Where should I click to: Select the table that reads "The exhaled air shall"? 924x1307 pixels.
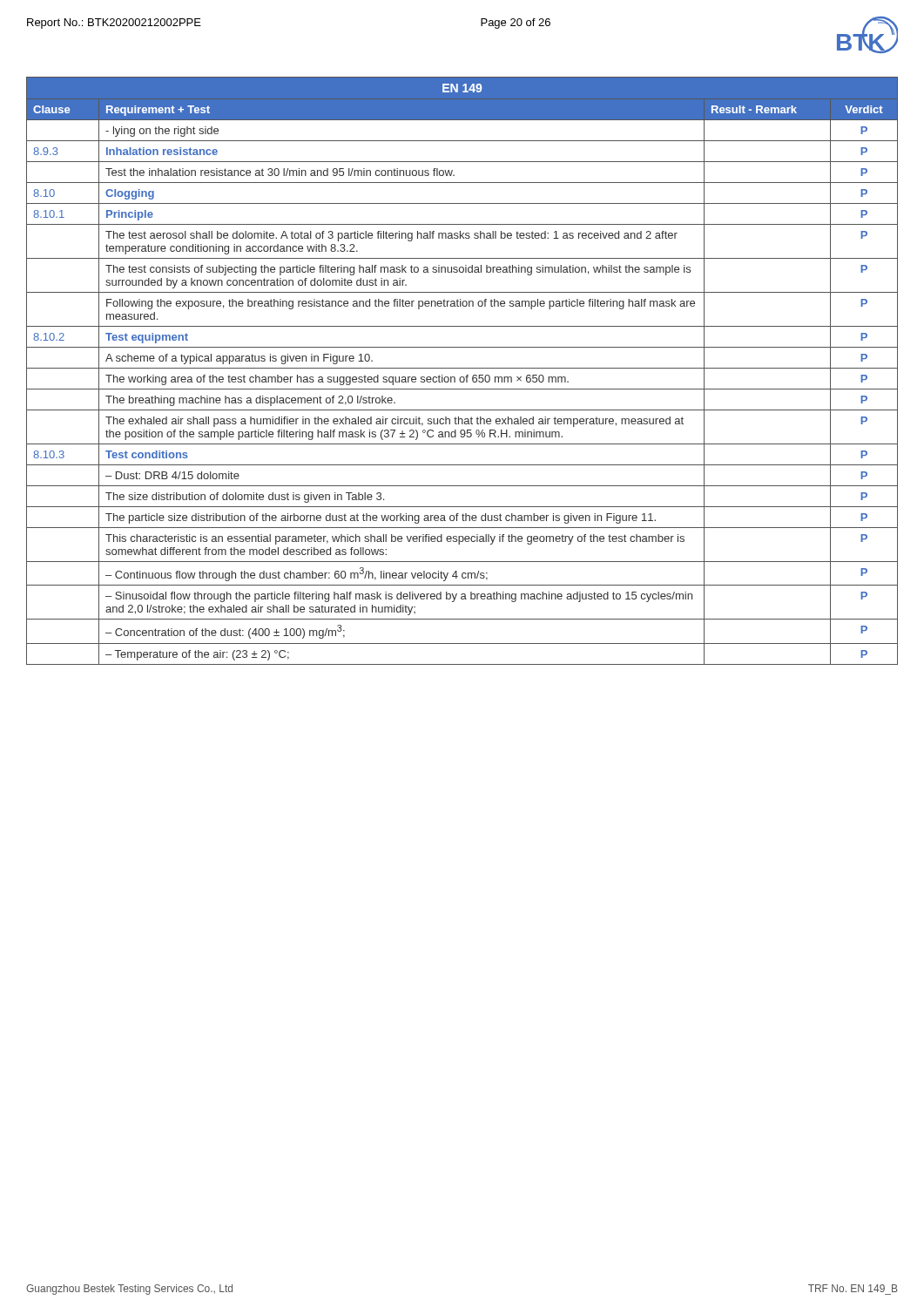[462, 371]
